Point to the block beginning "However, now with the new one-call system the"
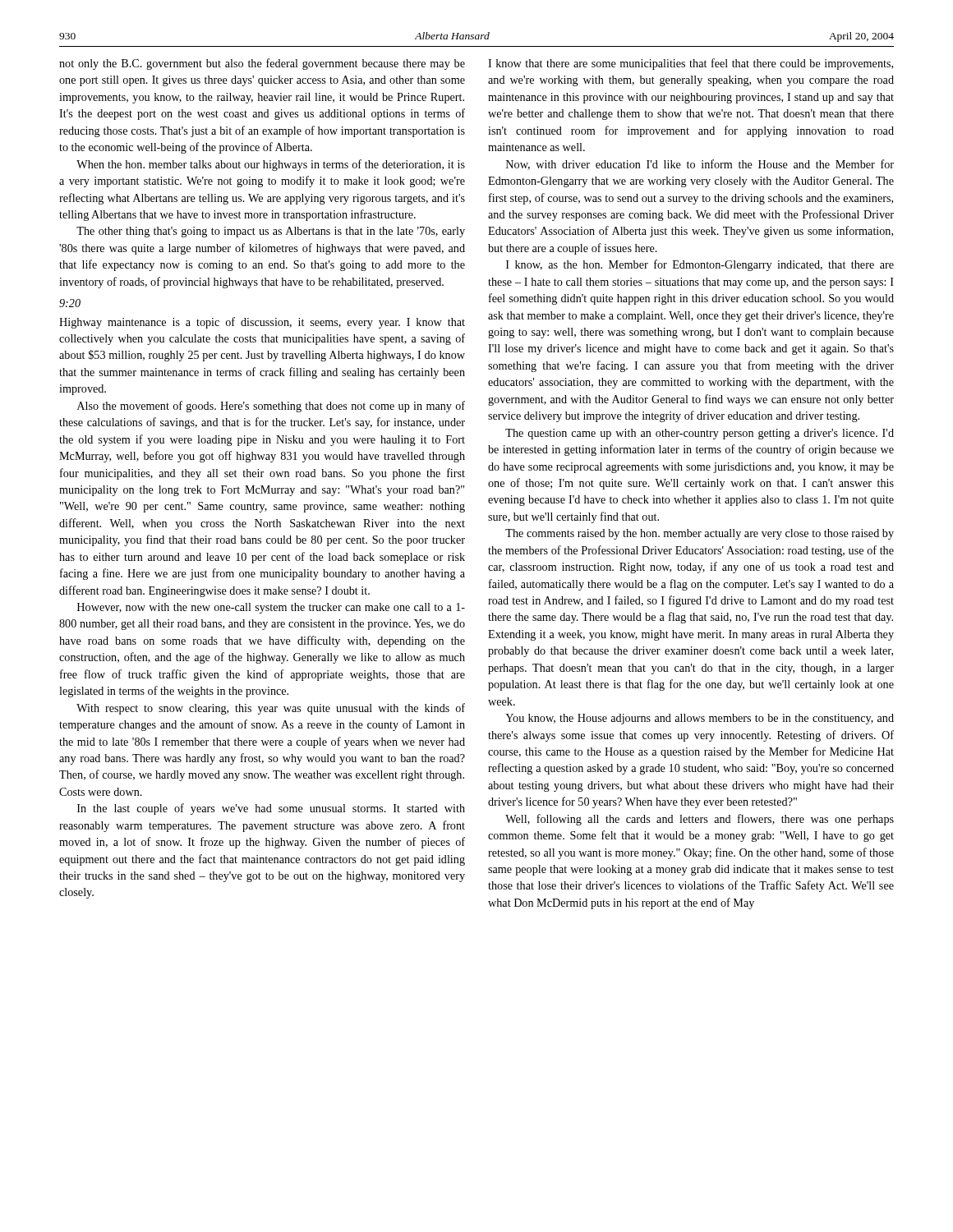Viewport: 953px width, 1232px height. click(262, 649)
